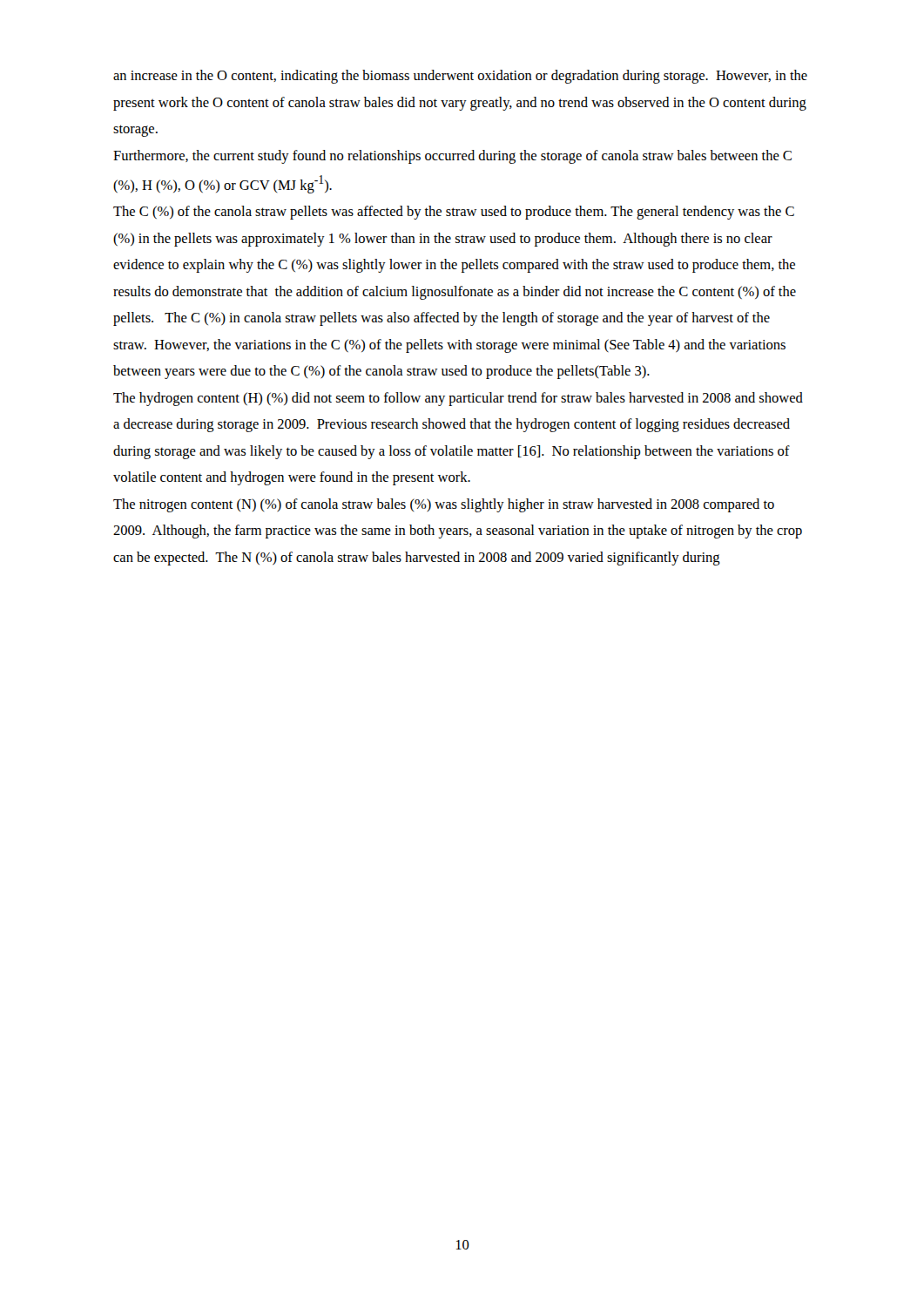The image size is (924, 1307).
Task: Locate the block starting "an increase in the"
Action: [460, 102]
